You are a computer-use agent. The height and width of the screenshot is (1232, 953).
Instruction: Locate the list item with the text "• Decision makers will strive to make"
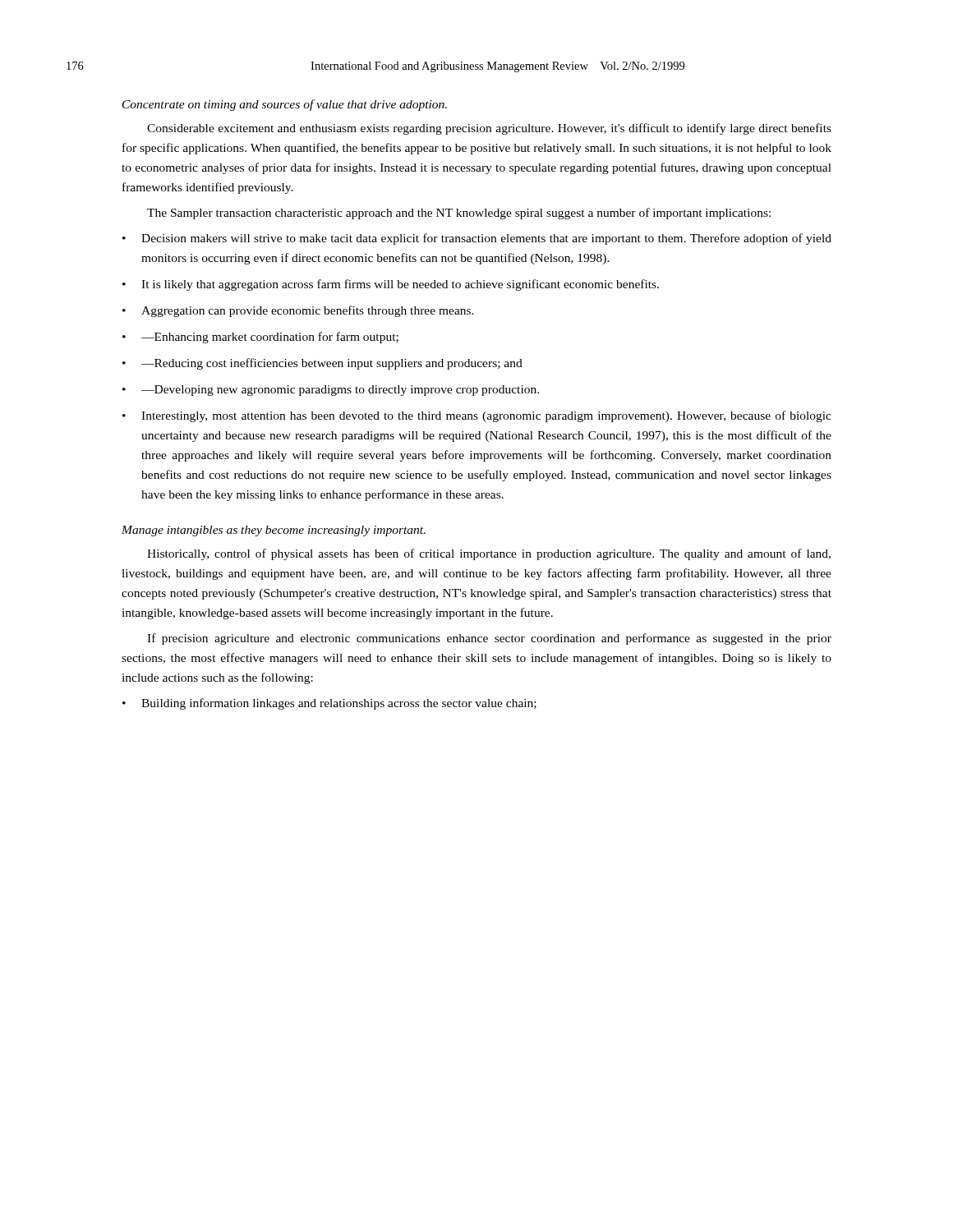coord(476,248)
